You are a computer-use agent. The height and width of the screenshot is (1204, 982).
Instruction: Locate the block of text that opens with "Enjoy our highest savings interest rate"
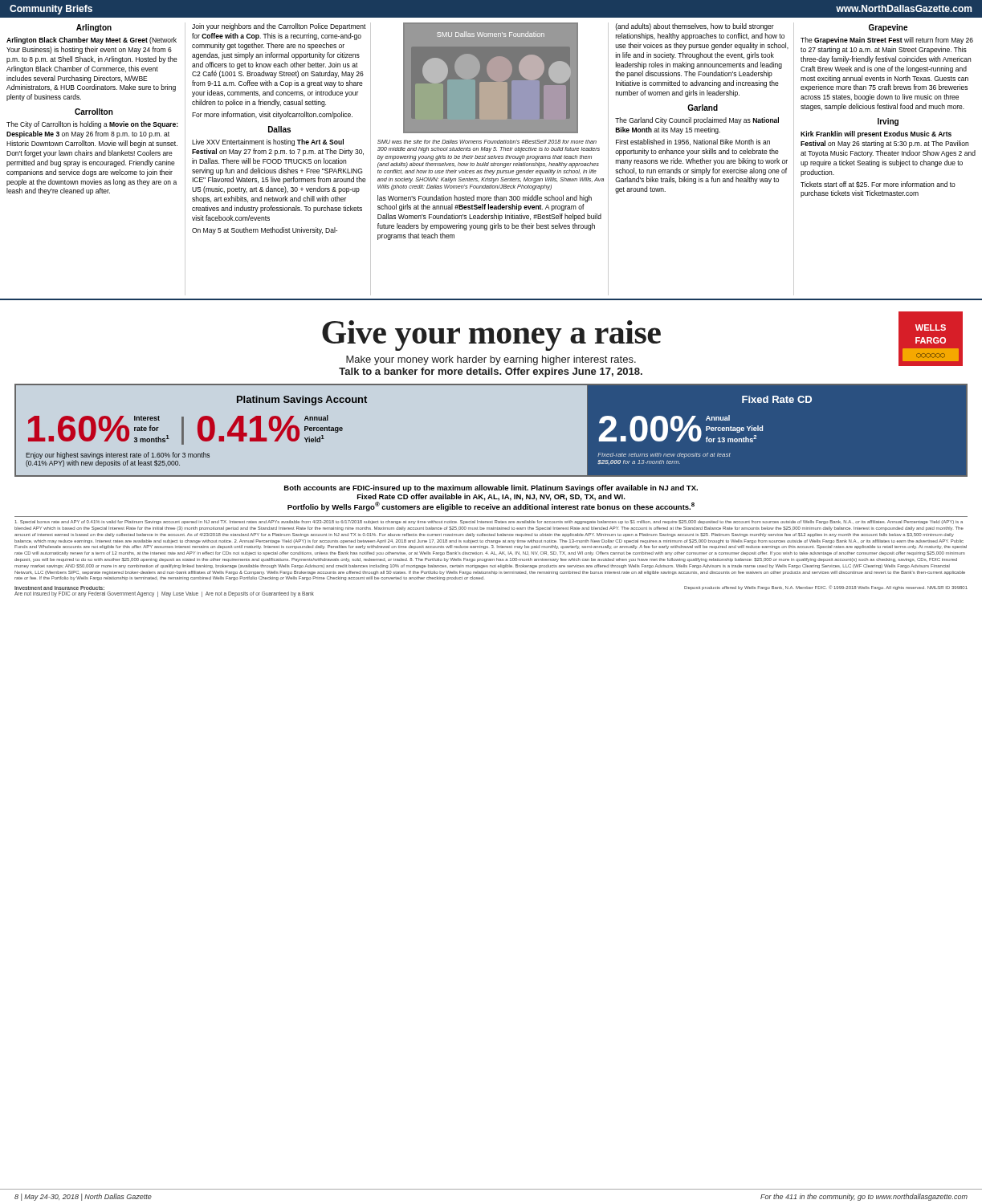point(118,459)
